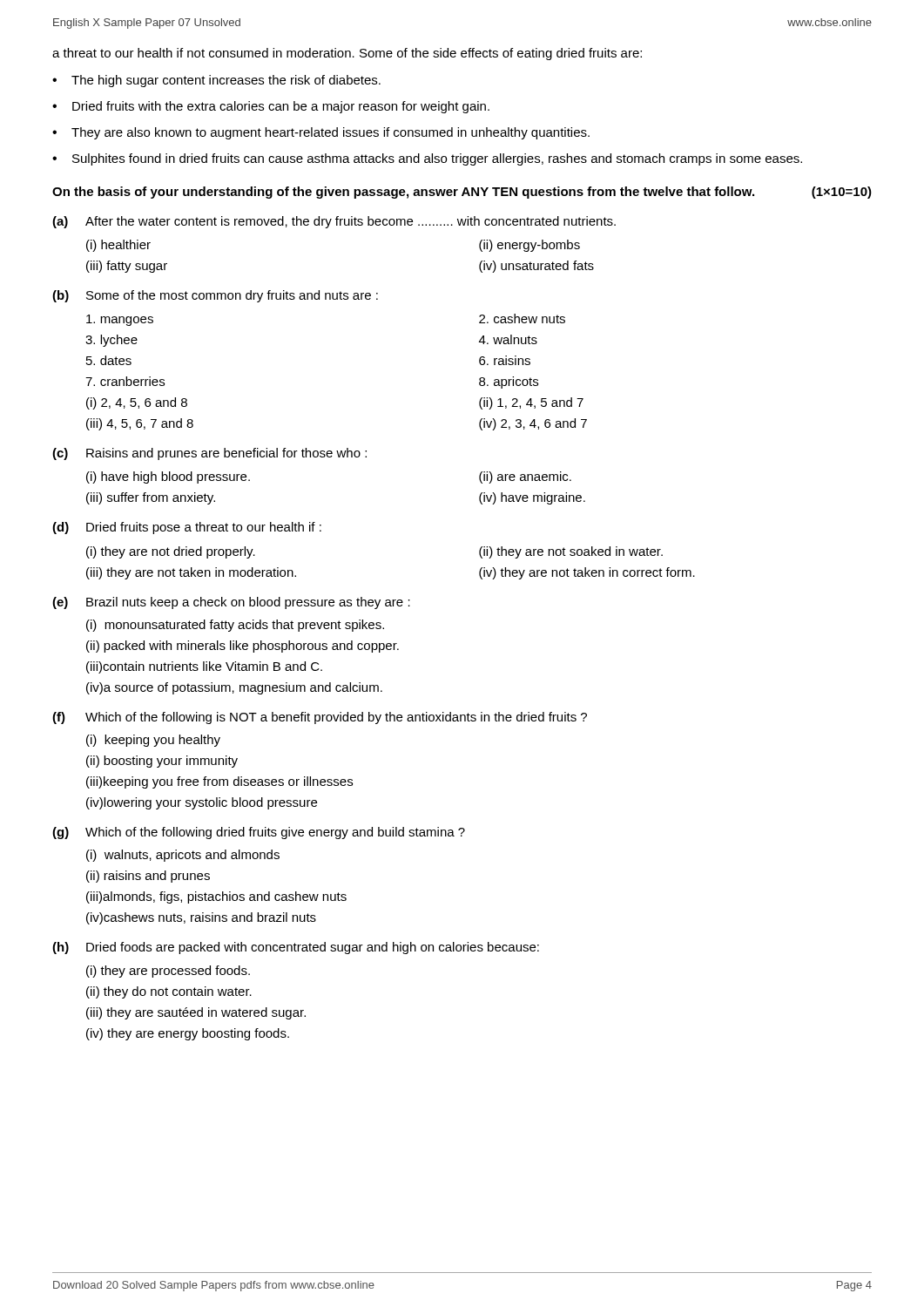Viewport: 924px width, 1307px height.
Task: Locate the block of text that opens with "a threat to our health if not"
Action: point(348,53)
